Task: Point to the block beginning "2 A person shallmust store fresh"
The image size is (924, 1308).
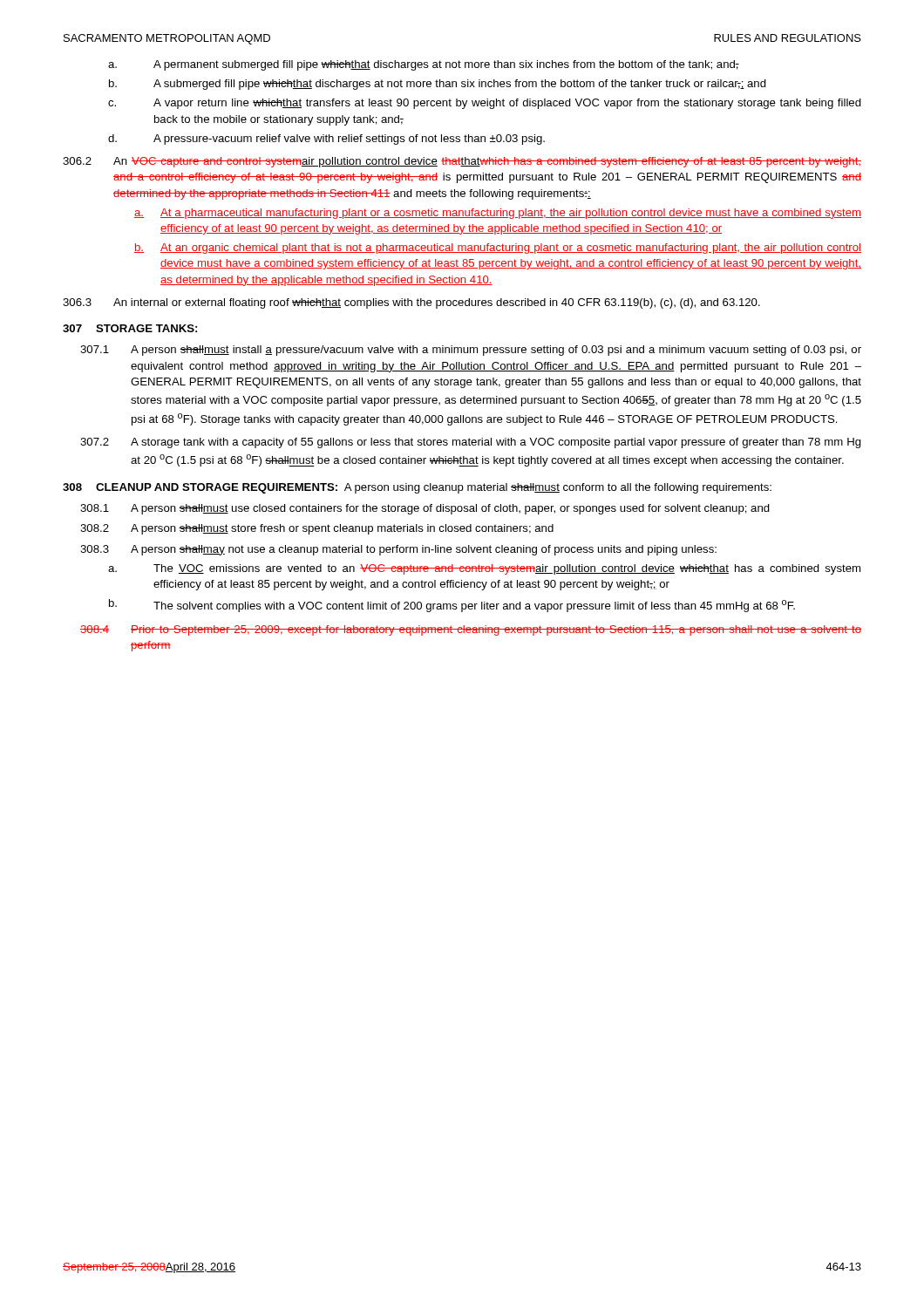Action: pyautogui.click(x=462, y=529)
